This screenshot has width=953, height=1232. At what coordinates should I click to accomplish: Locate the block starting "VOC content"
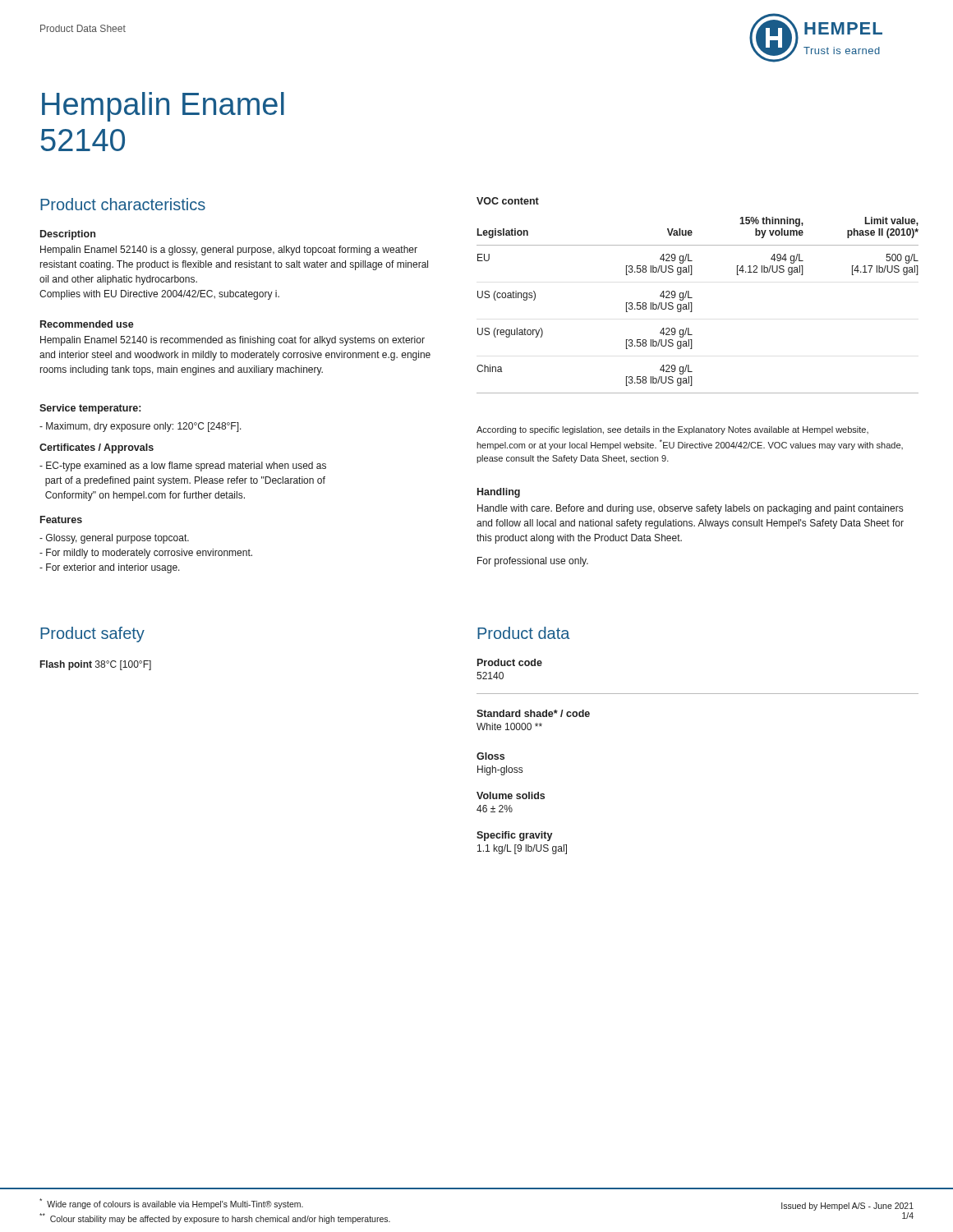pos(508,201)
